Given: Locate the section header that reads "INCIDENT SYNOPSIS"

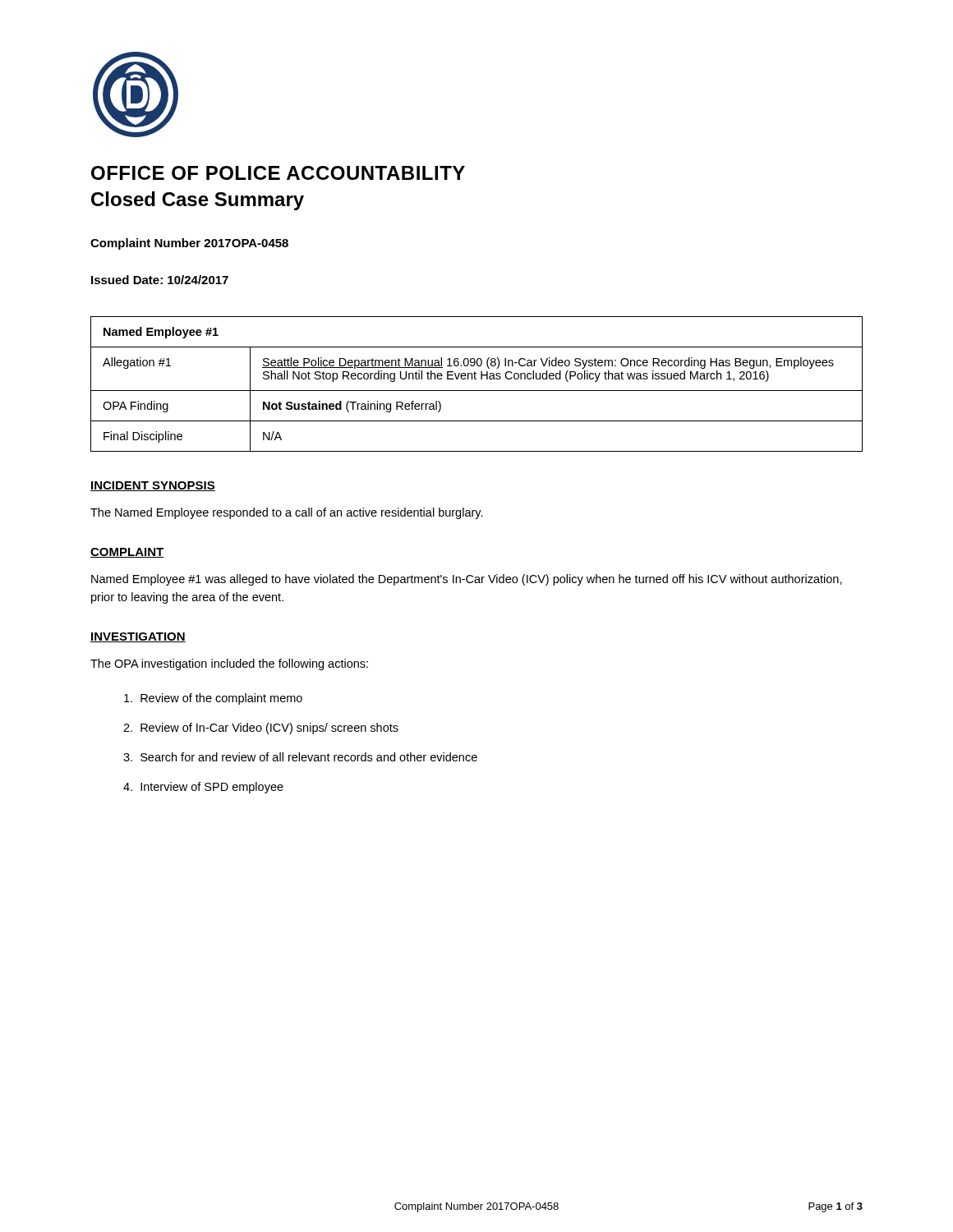Looking at the screenshot, I should point(153,486).
